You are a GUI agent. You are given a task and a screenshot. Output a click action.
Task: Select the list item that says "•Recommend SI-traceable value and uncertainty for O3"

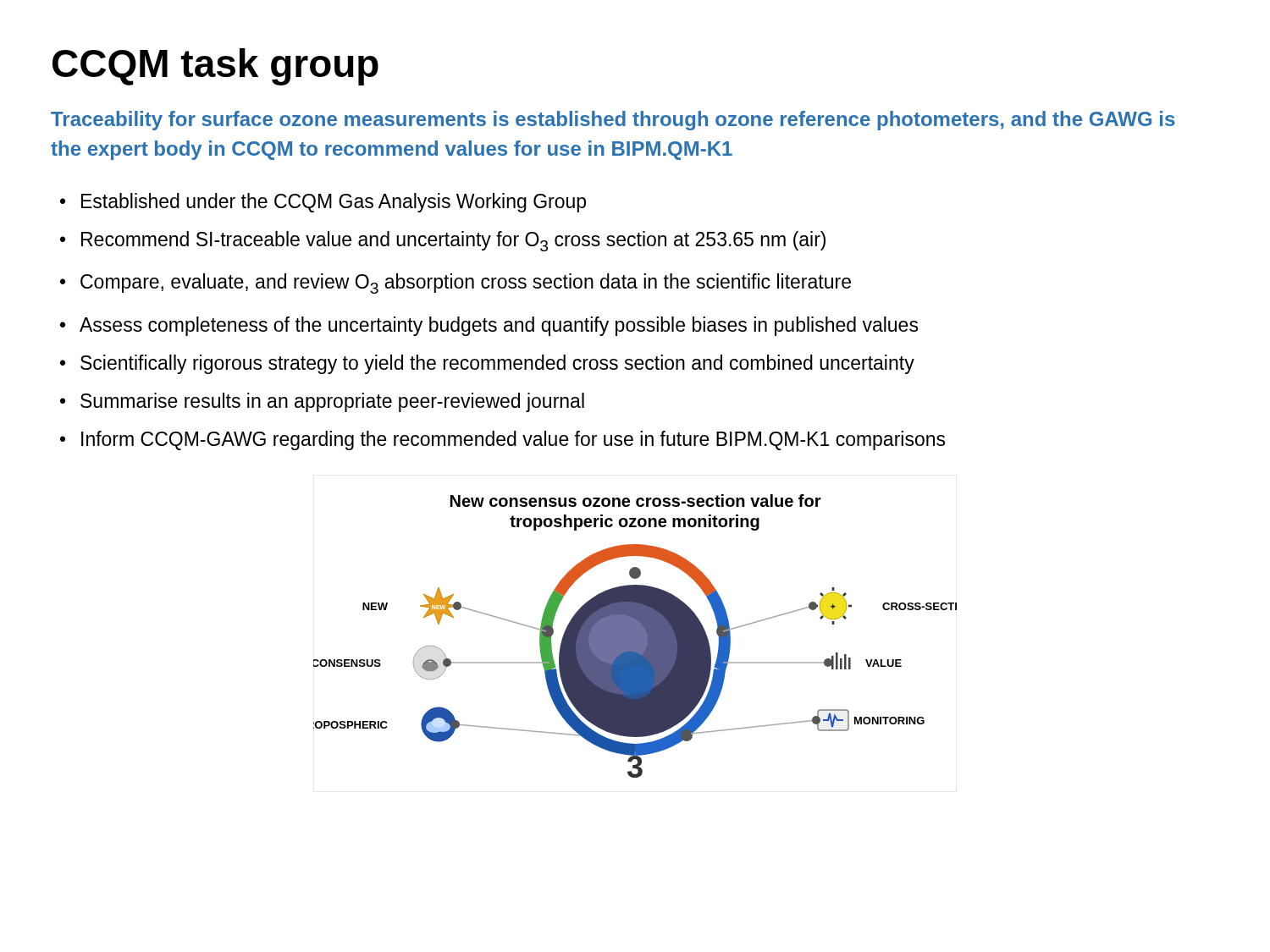[443, 240]
